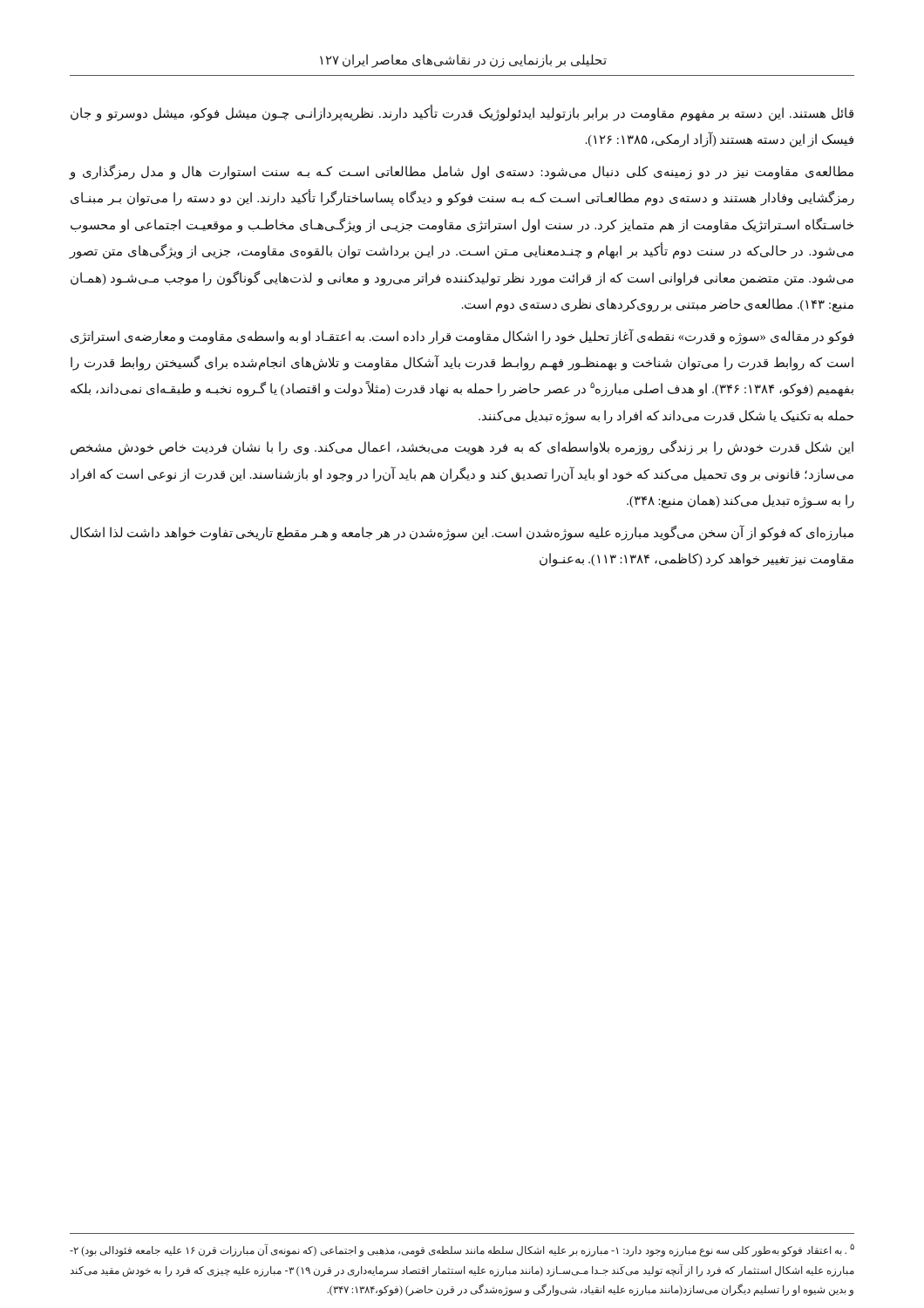
Task: Find the text block starting "قائل هستند. این دسته بر مفهوم مقاومت در"
Action: tap(462, 127)
